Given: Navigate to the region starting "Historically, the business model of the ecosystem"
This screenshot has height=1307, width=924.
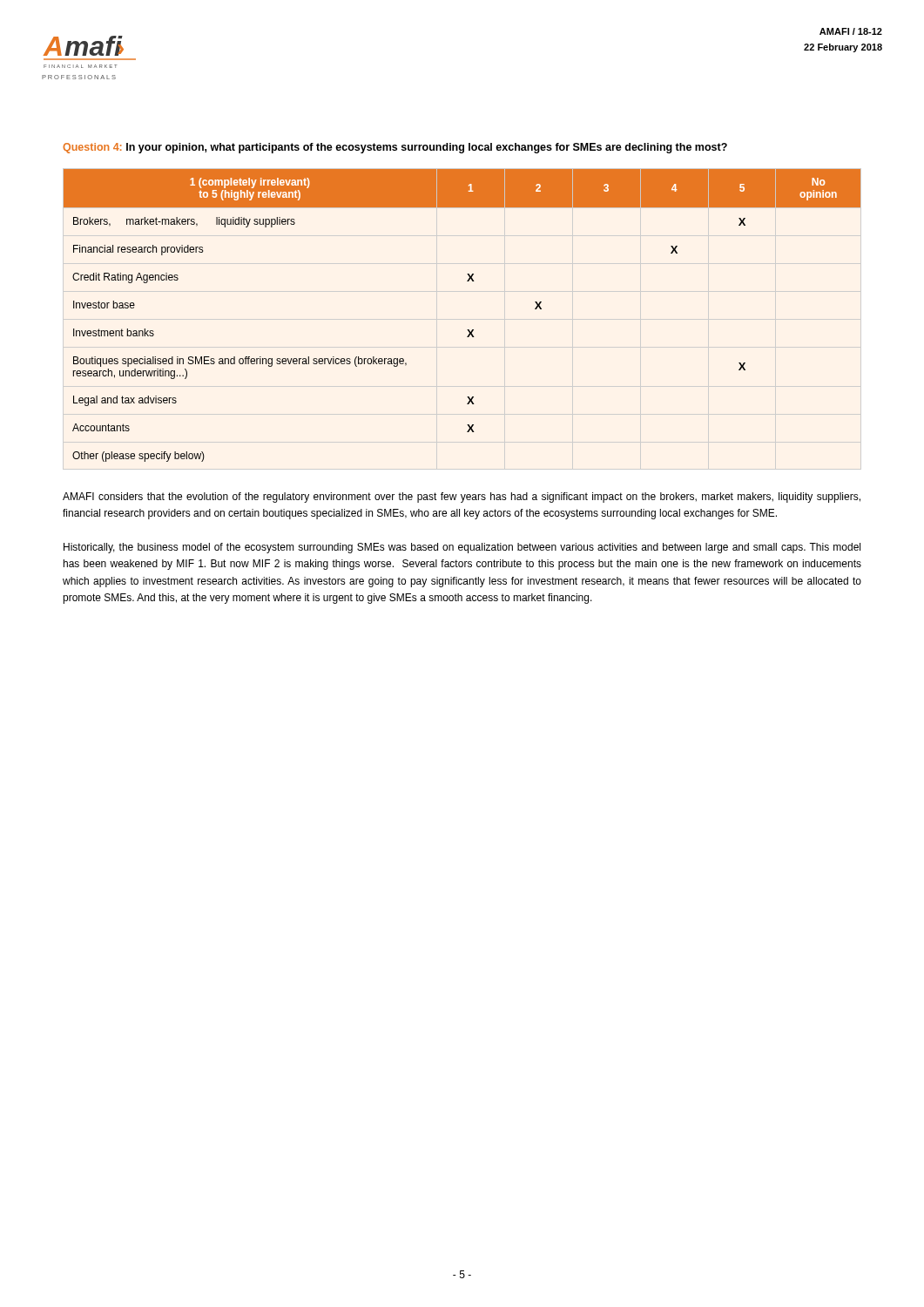Looking at the screenshot, I should (x=462, y=572).
